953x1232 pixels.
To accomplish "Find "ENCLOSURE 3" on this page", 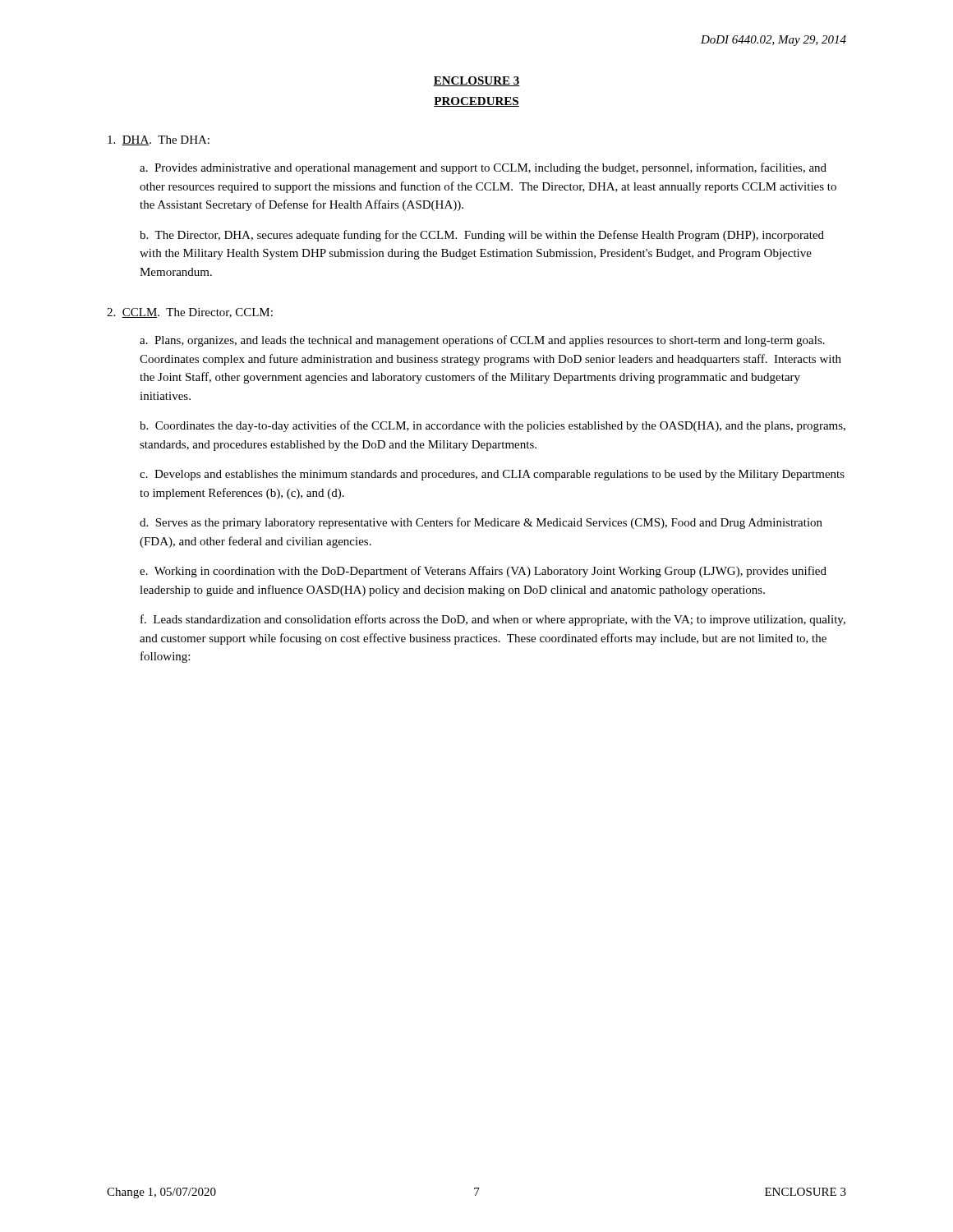I will point(476,81).
